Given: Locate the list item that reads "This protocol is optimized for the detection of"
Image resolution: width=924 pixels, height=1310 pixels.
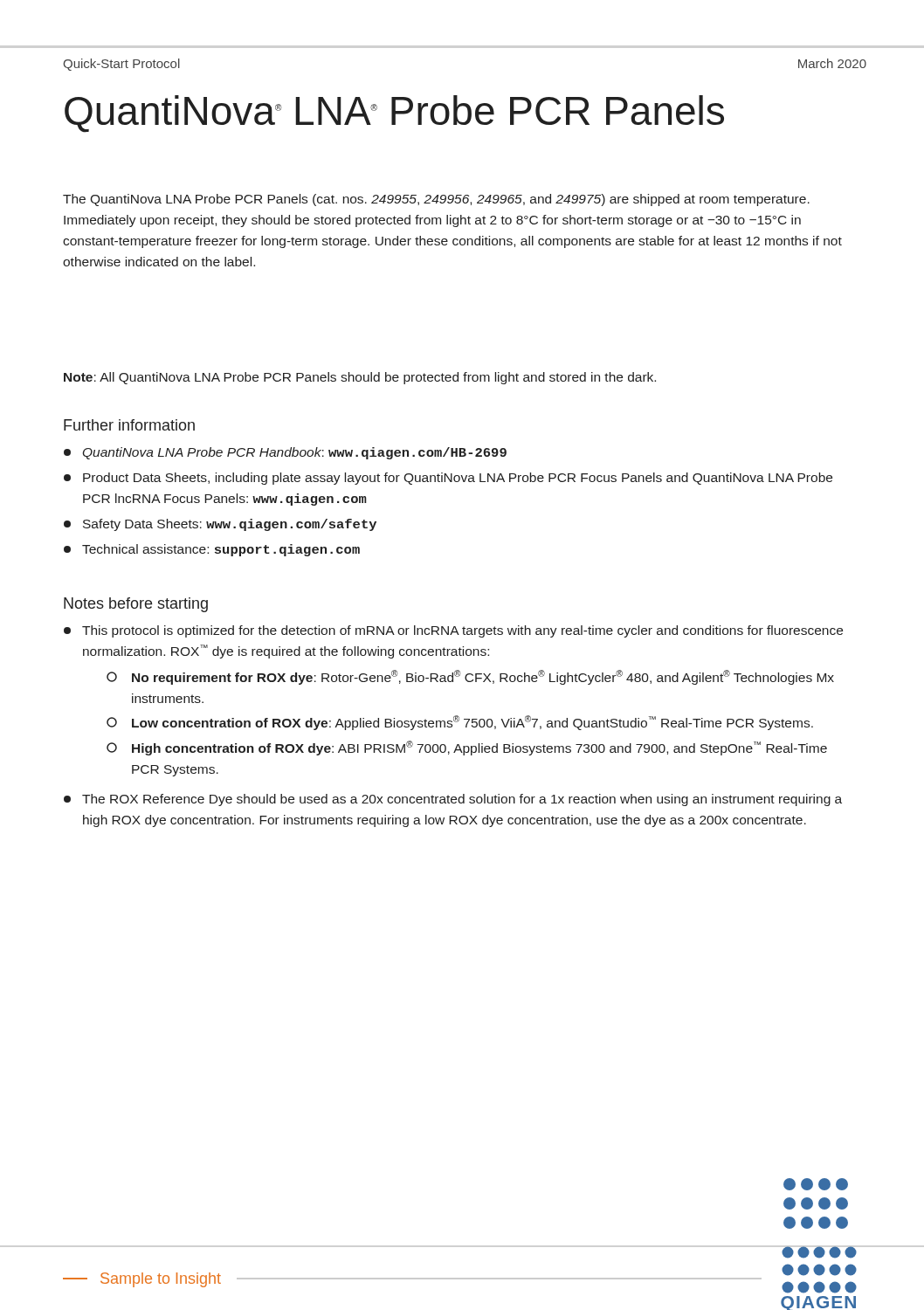Looking at the screenshot, I should (456, 641).
